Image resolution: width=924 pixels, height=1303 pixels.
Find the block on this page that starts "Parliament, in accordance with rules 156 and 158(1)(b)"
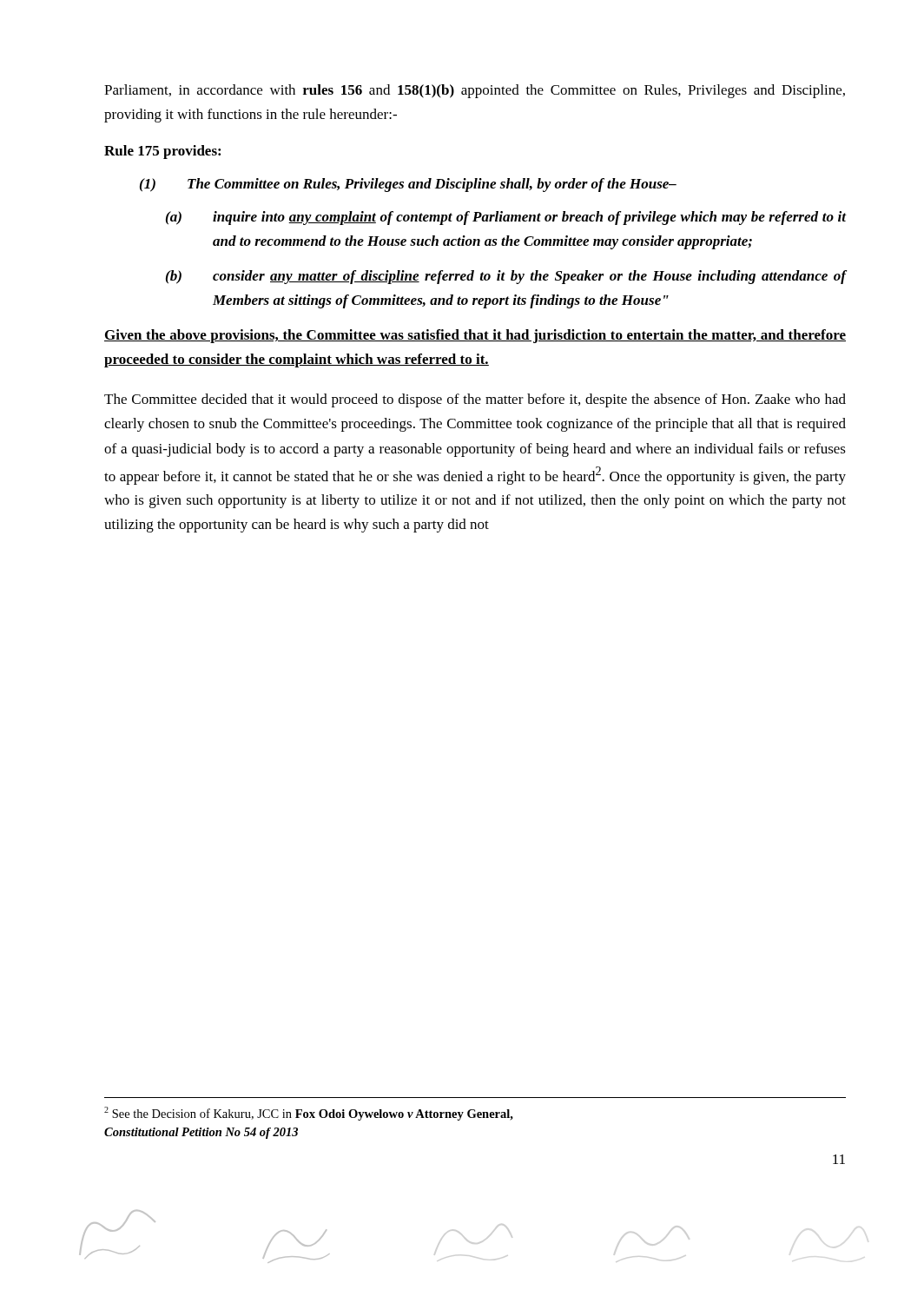475,102
